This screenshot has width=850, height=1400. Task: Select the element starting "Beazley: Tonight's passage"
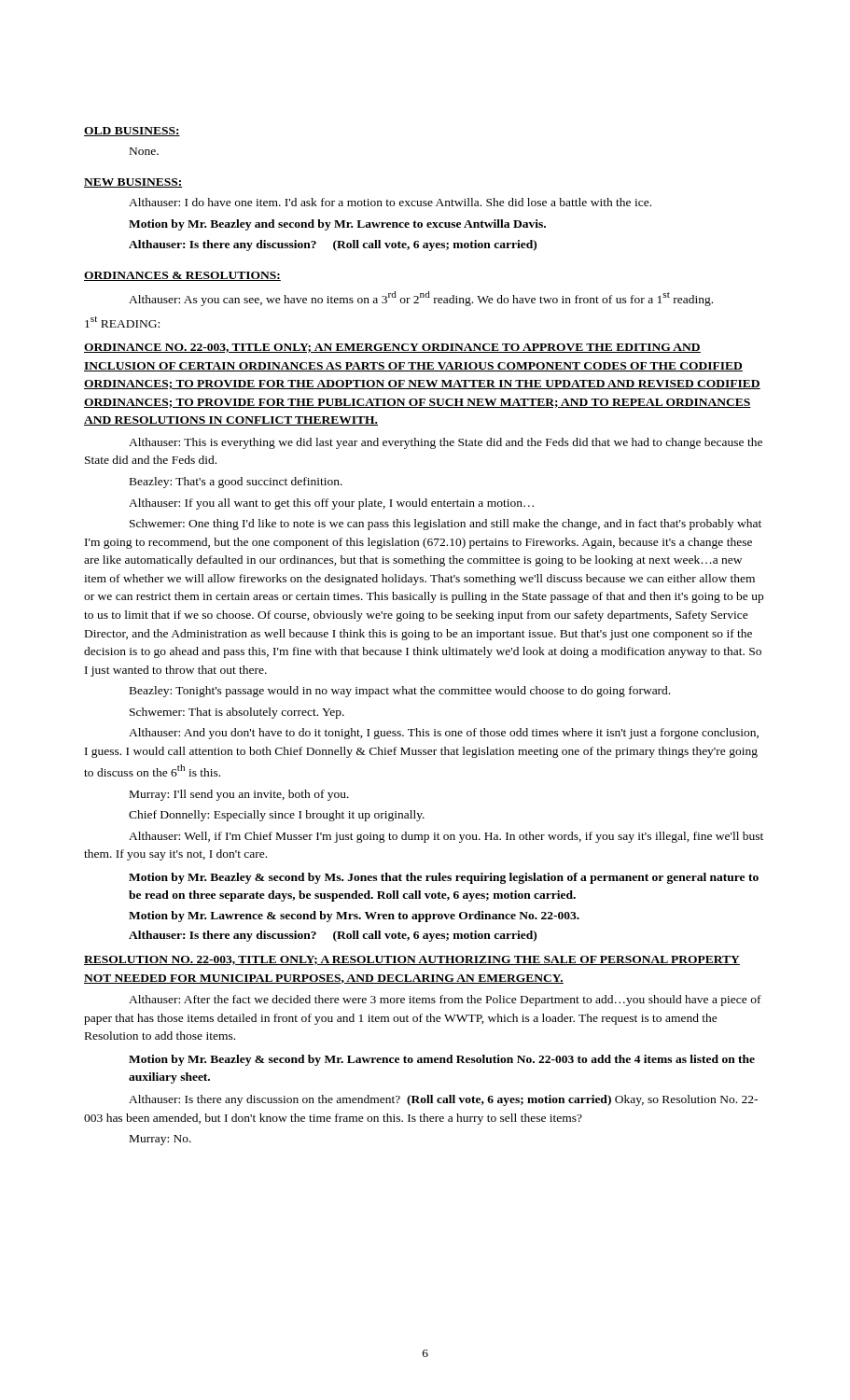coord(400,690)
